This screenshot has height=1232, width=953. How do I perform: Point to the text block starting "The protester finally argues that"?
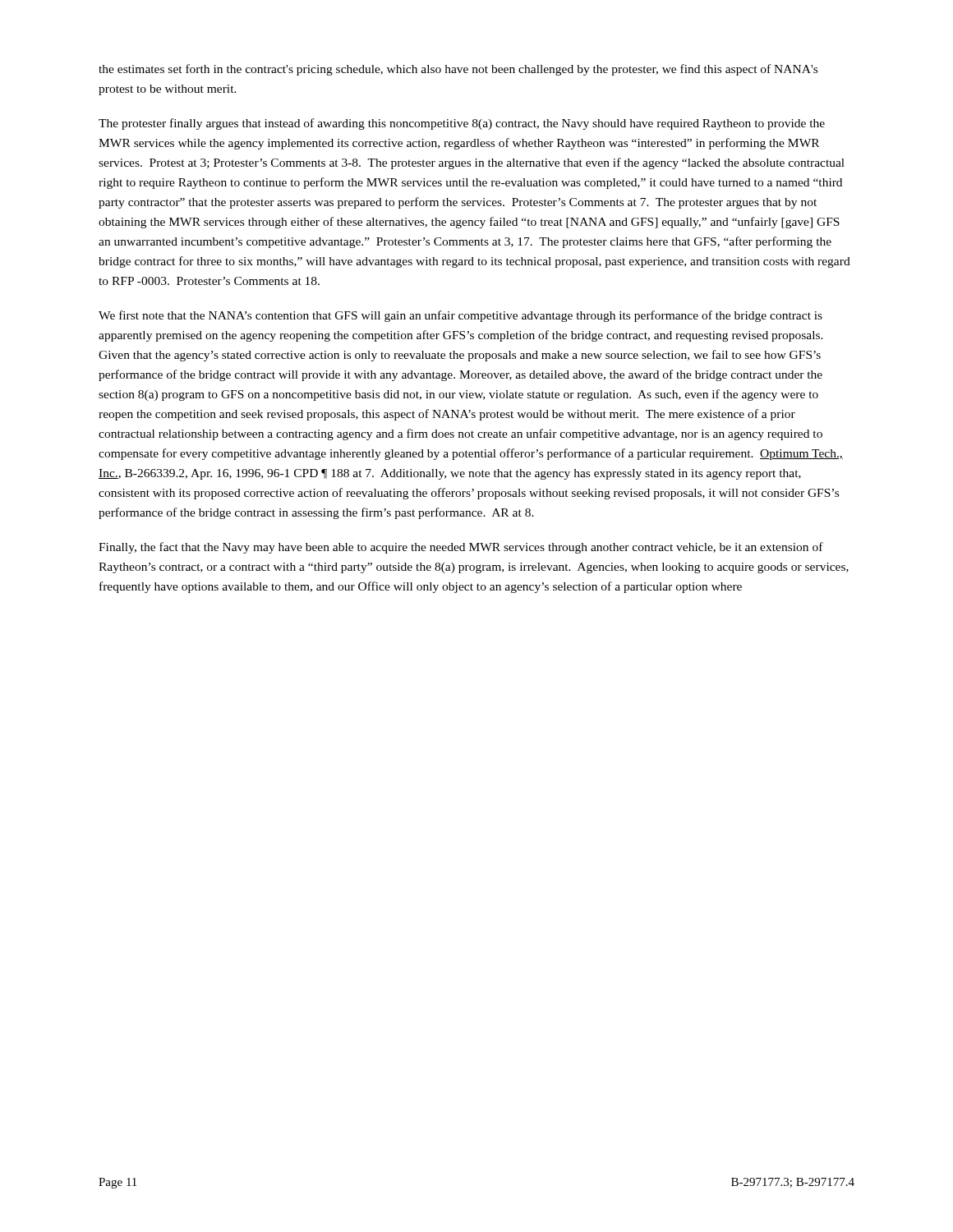tap(474, 202)
